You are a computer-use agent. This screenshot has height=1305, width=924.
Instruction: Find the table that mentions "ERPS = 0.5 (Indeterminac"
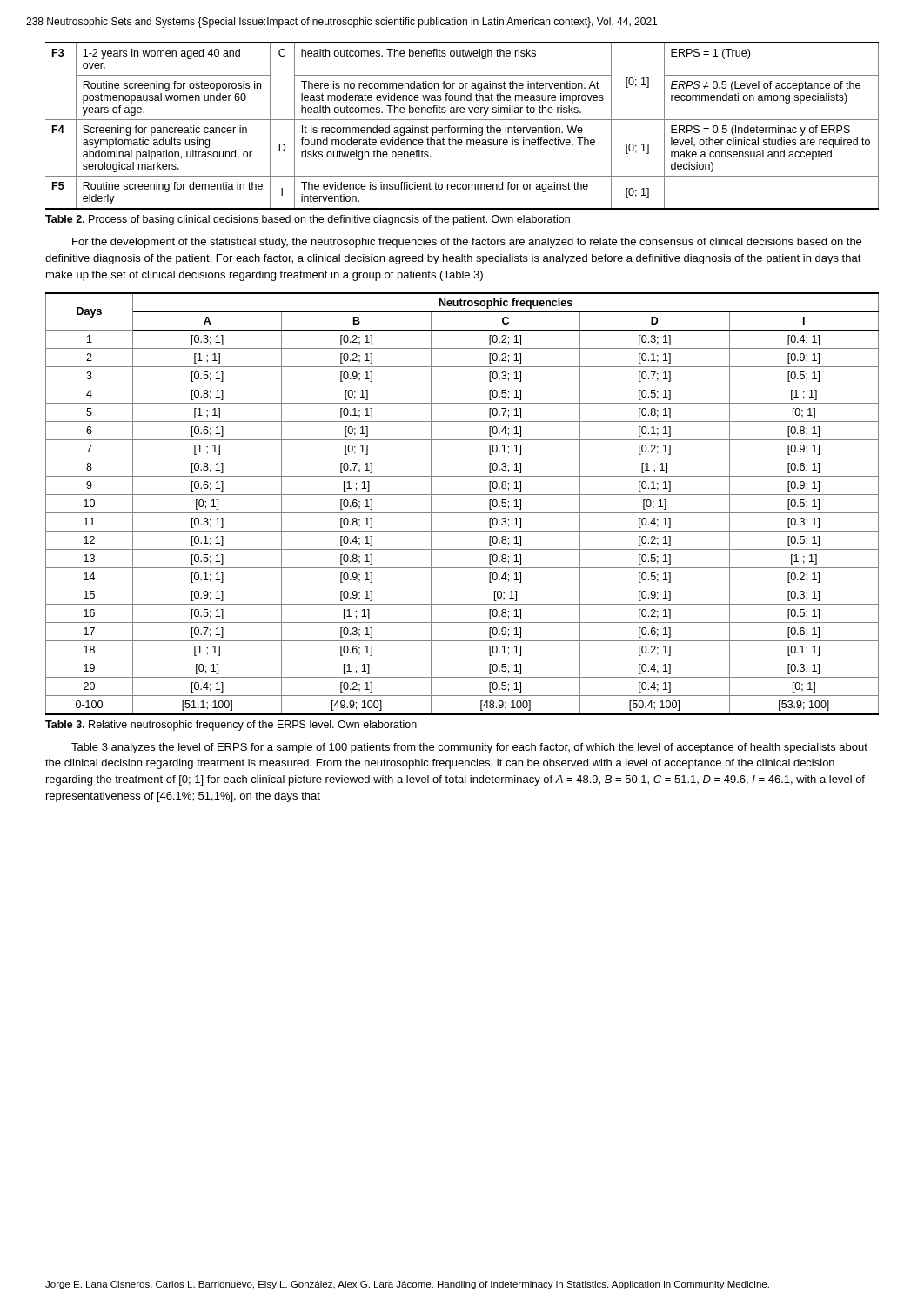pyautogui.click(x=462, y=126)
